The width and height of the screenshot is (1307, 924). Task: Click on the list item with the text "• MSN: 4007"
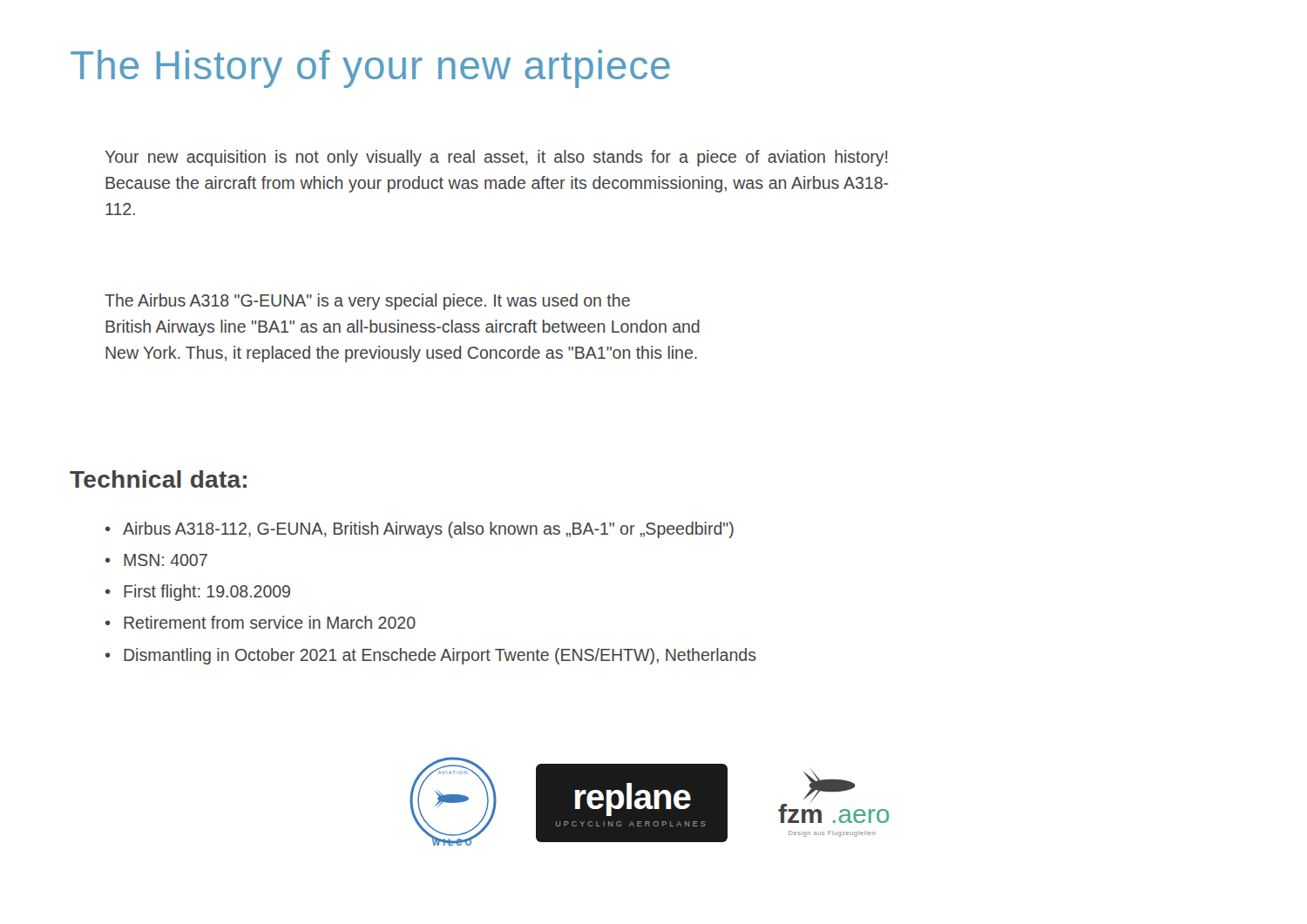(156, 560)
